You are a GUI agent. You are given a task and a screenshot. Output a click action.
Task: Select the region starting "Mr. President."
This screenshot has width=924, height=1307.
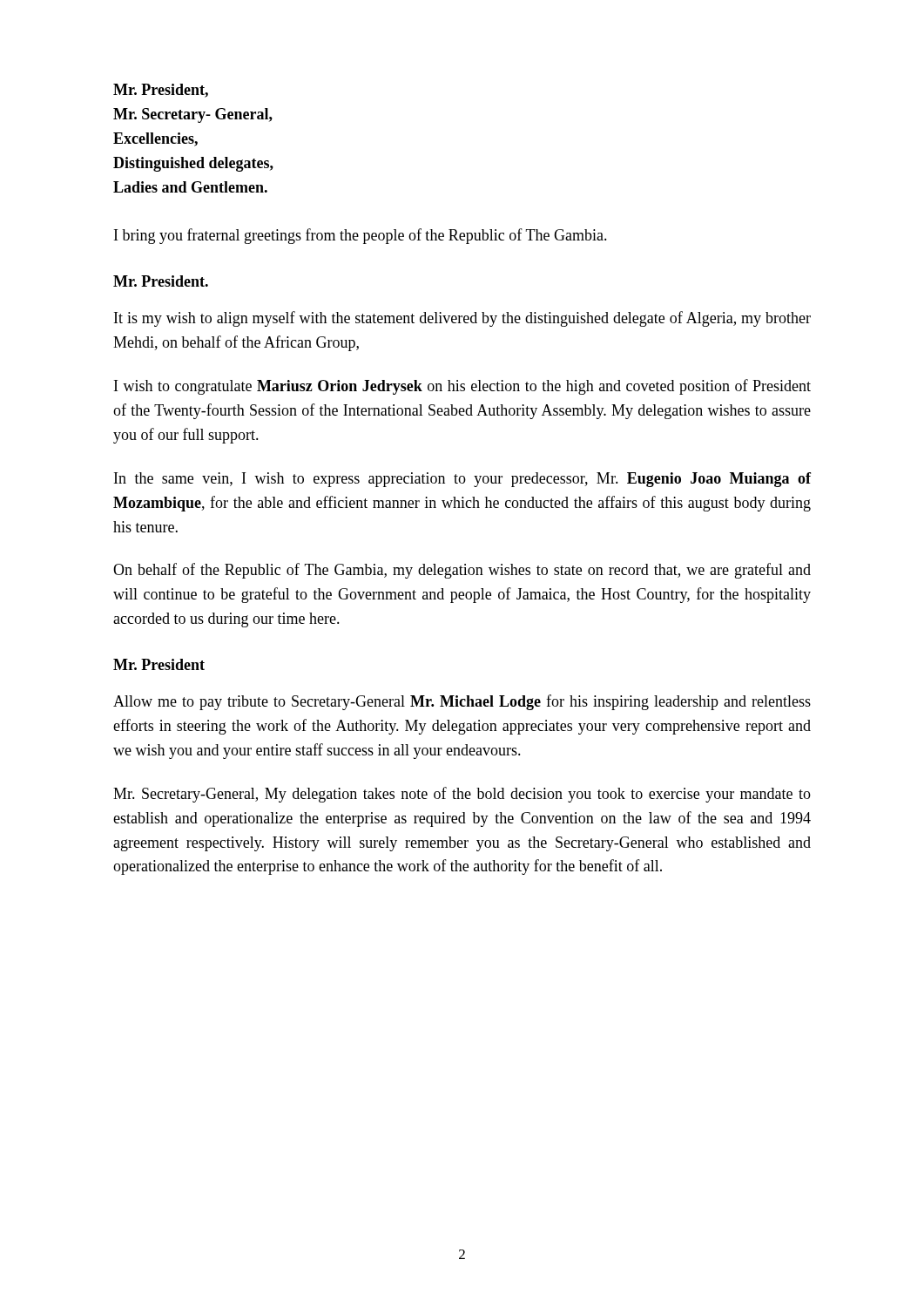coord(161,282)
